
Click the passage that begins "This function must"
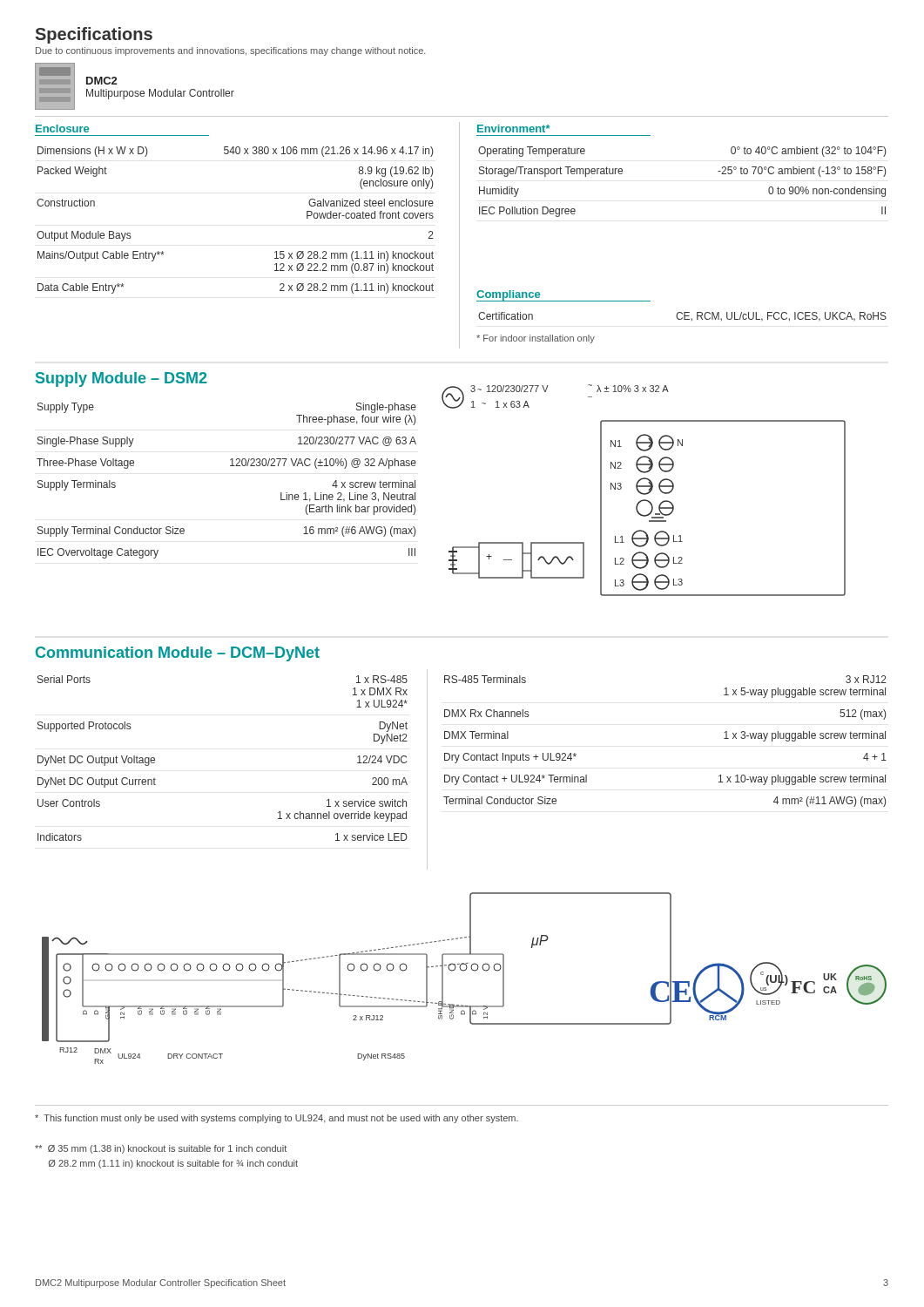277,1118
